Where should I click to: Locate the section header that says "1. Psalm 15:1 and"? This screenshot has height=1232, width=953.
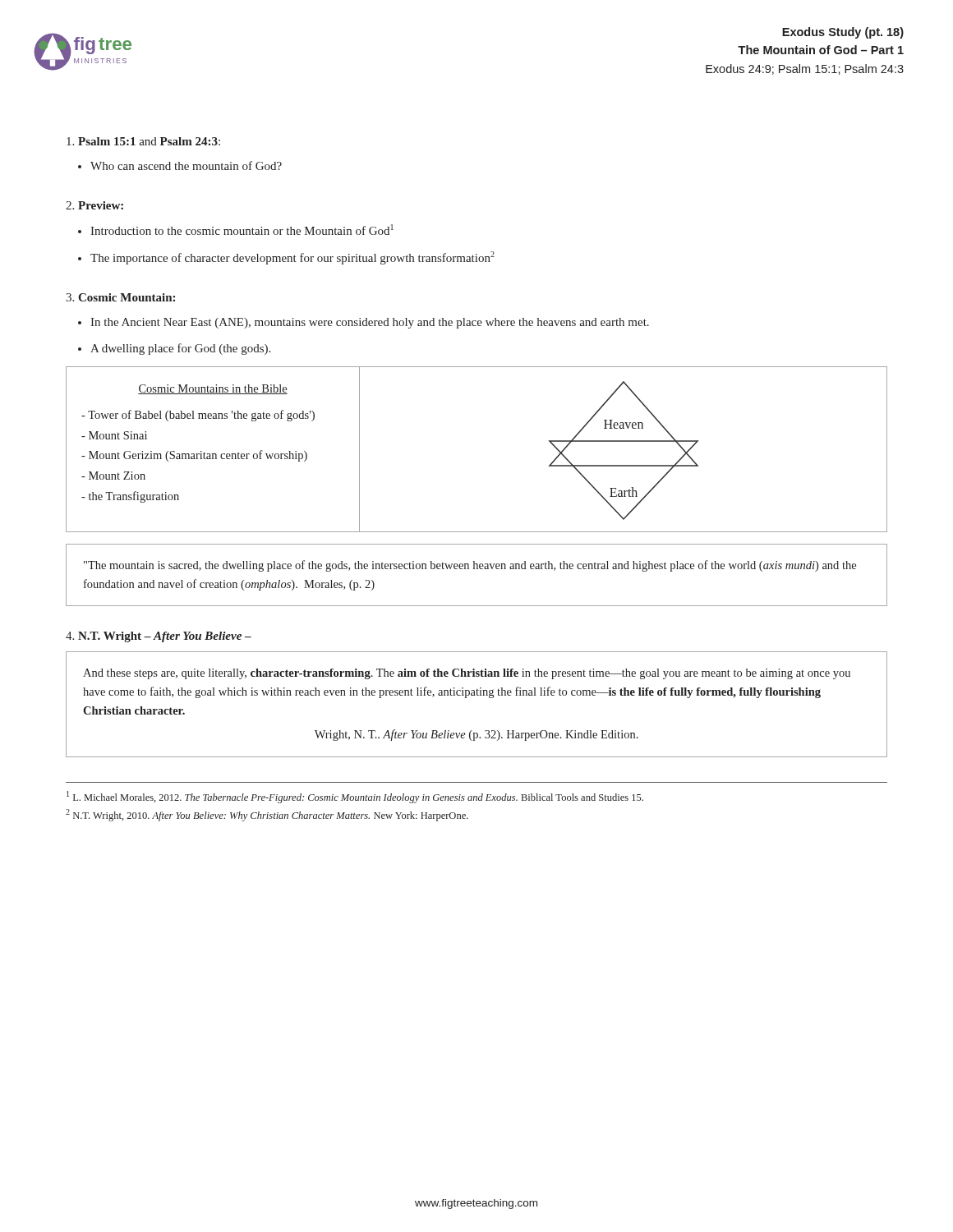143,141
